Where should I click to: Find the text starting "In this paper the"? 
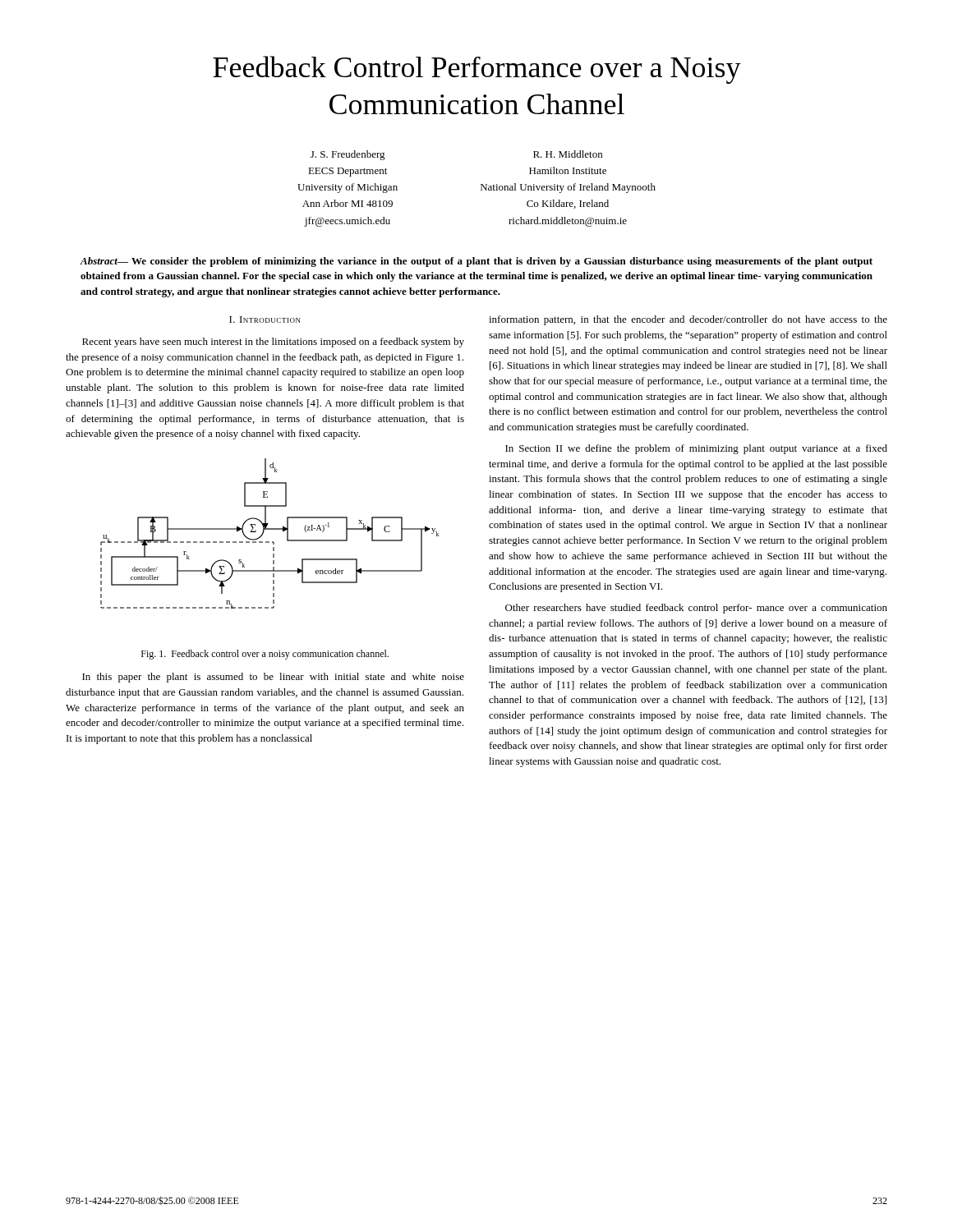pos(265,708)
